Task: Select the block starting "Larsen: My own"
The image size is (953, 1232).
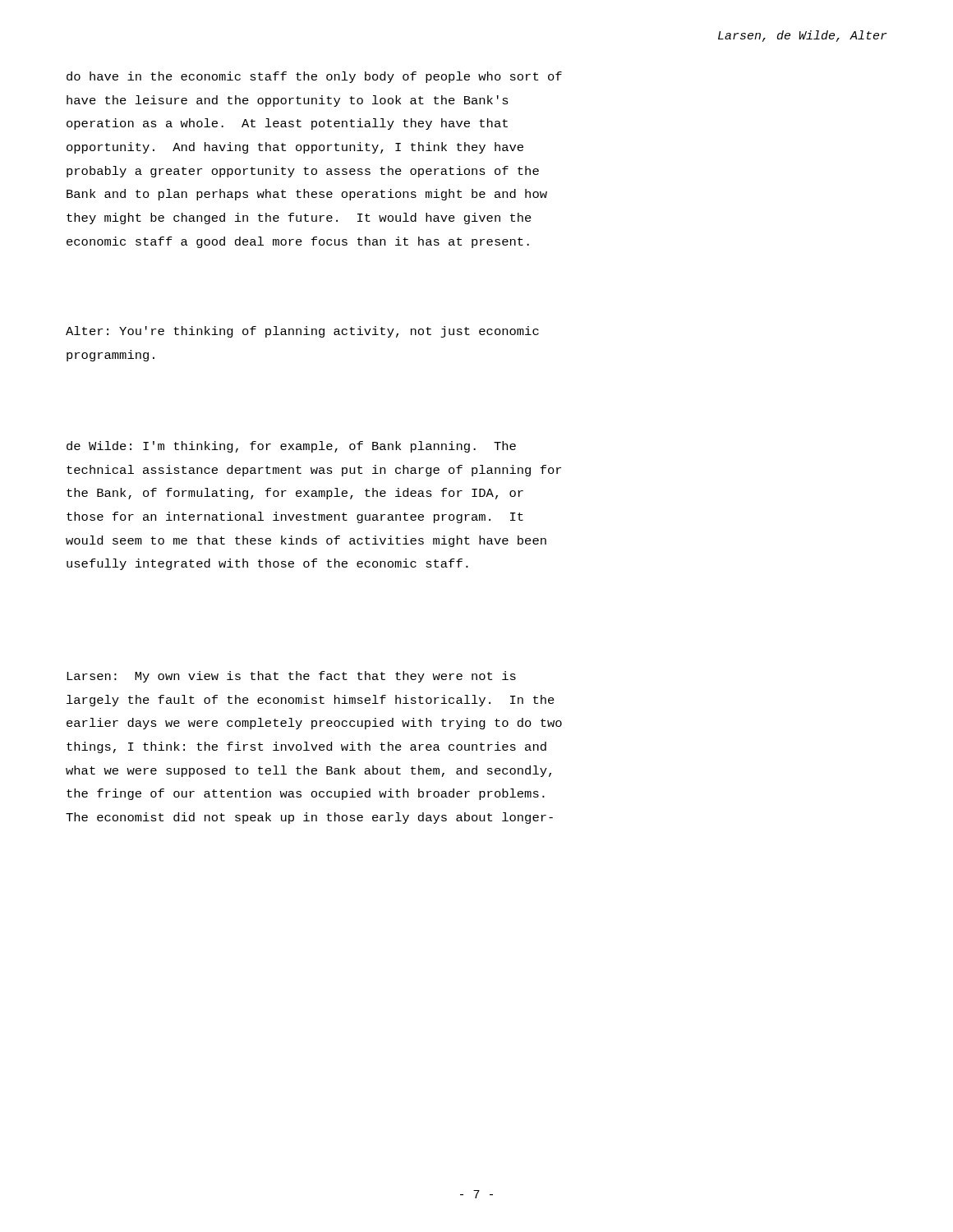Action: tap(314, 747)
